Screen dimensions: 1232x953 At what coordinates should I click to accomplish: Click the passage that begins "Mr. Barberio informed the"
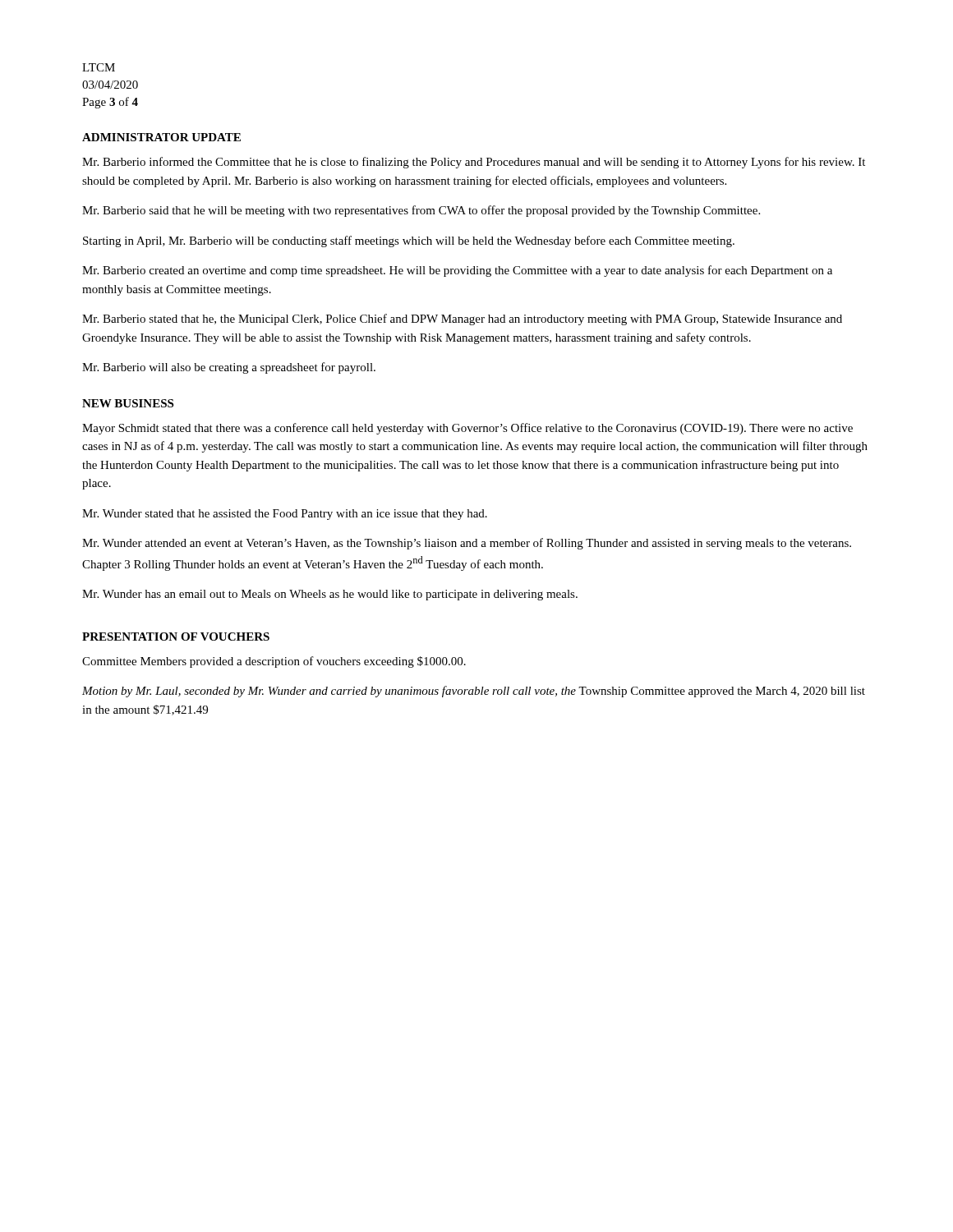click(474, 171)
